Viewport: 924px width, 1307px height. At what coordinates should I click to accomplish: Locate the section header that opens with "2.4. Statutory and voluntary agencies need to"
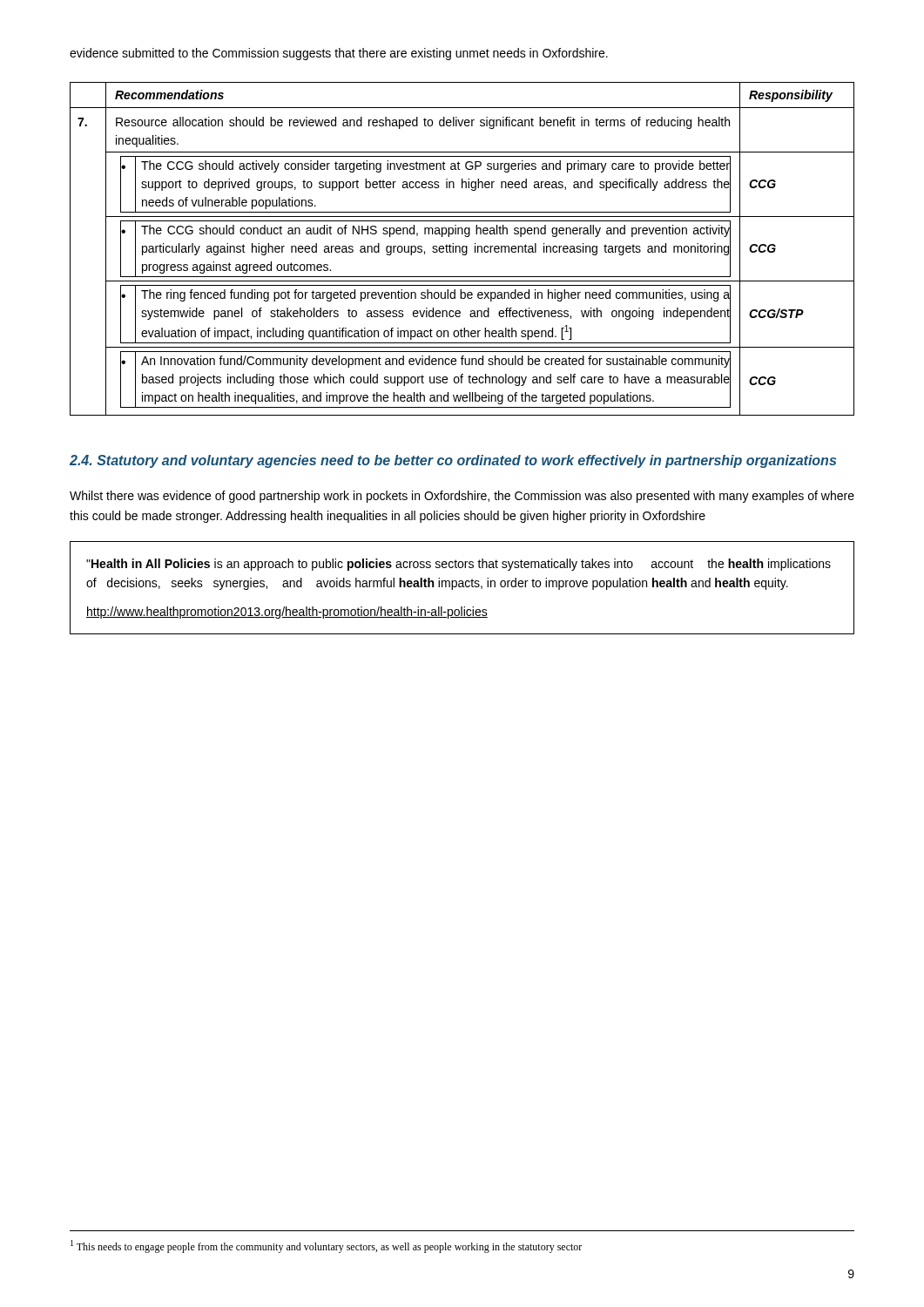click(453, 461)
